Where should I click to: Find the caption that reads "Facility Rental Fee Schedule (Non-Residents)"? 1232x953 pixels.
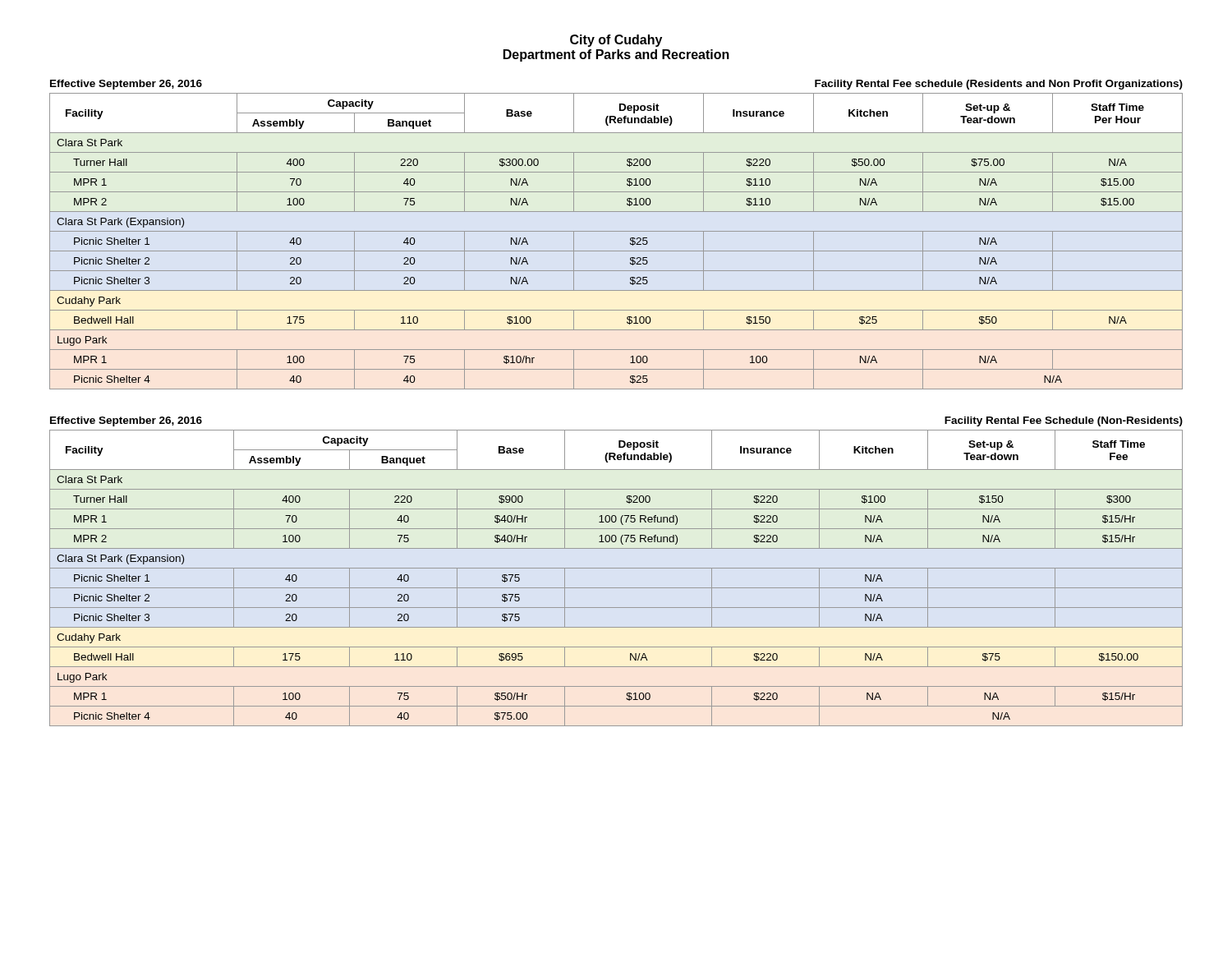(x=1064, y=420)
